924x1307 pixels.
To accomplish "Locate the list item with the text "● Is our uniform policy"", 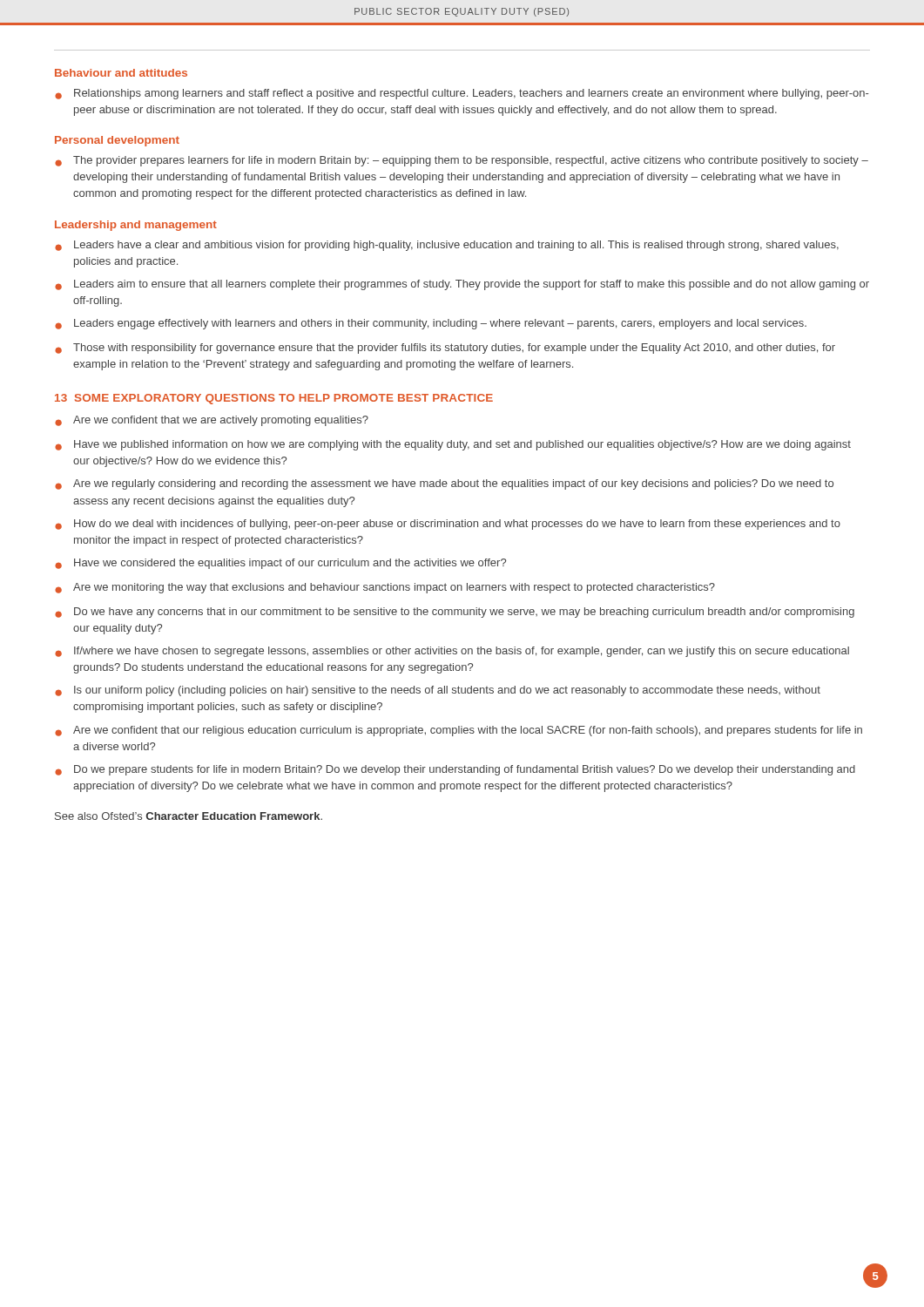I will pyautogui.click(x=462, y=698).
